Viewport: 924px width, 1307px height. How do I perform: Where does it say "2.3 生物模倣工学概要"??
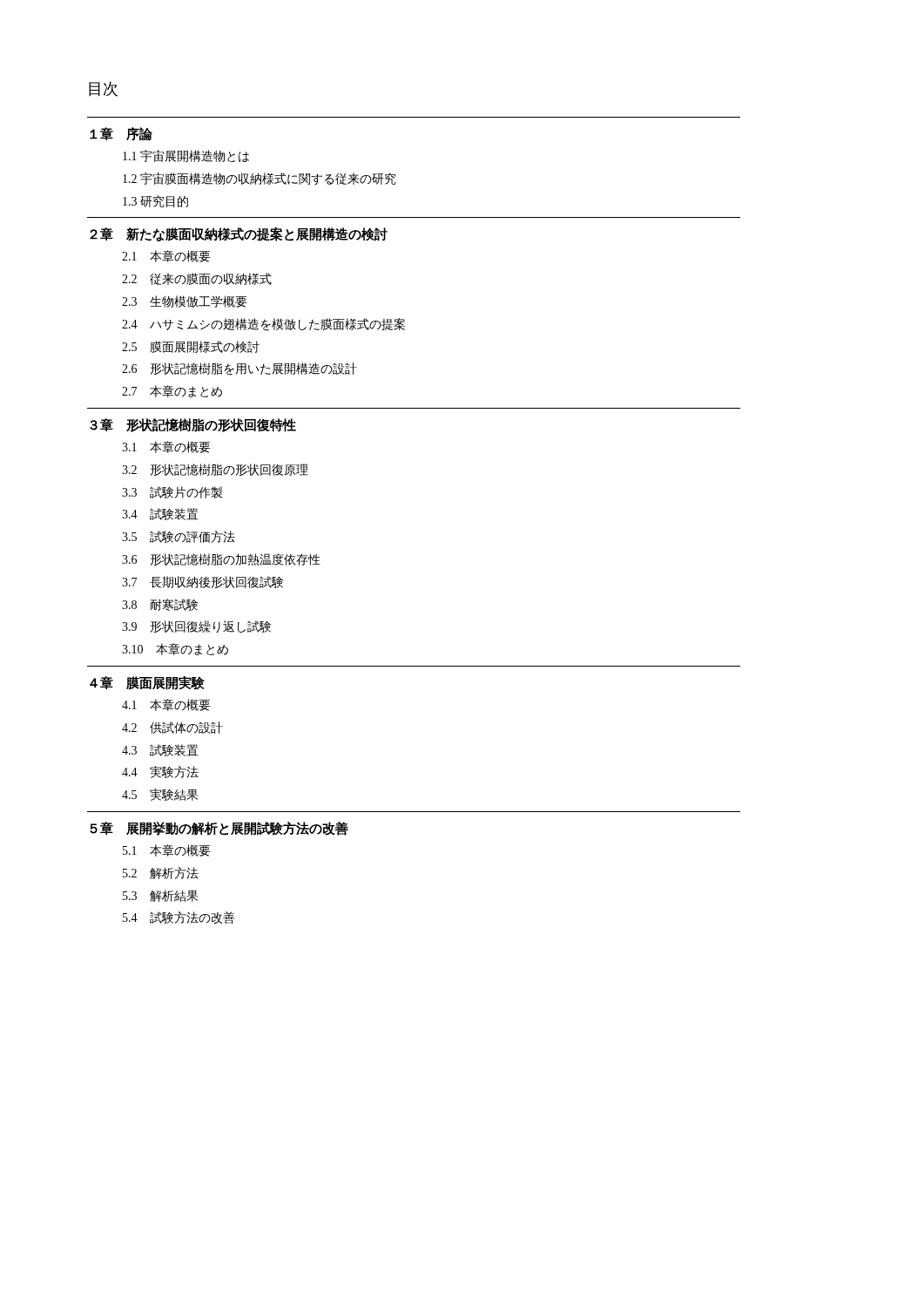[184, 302]
